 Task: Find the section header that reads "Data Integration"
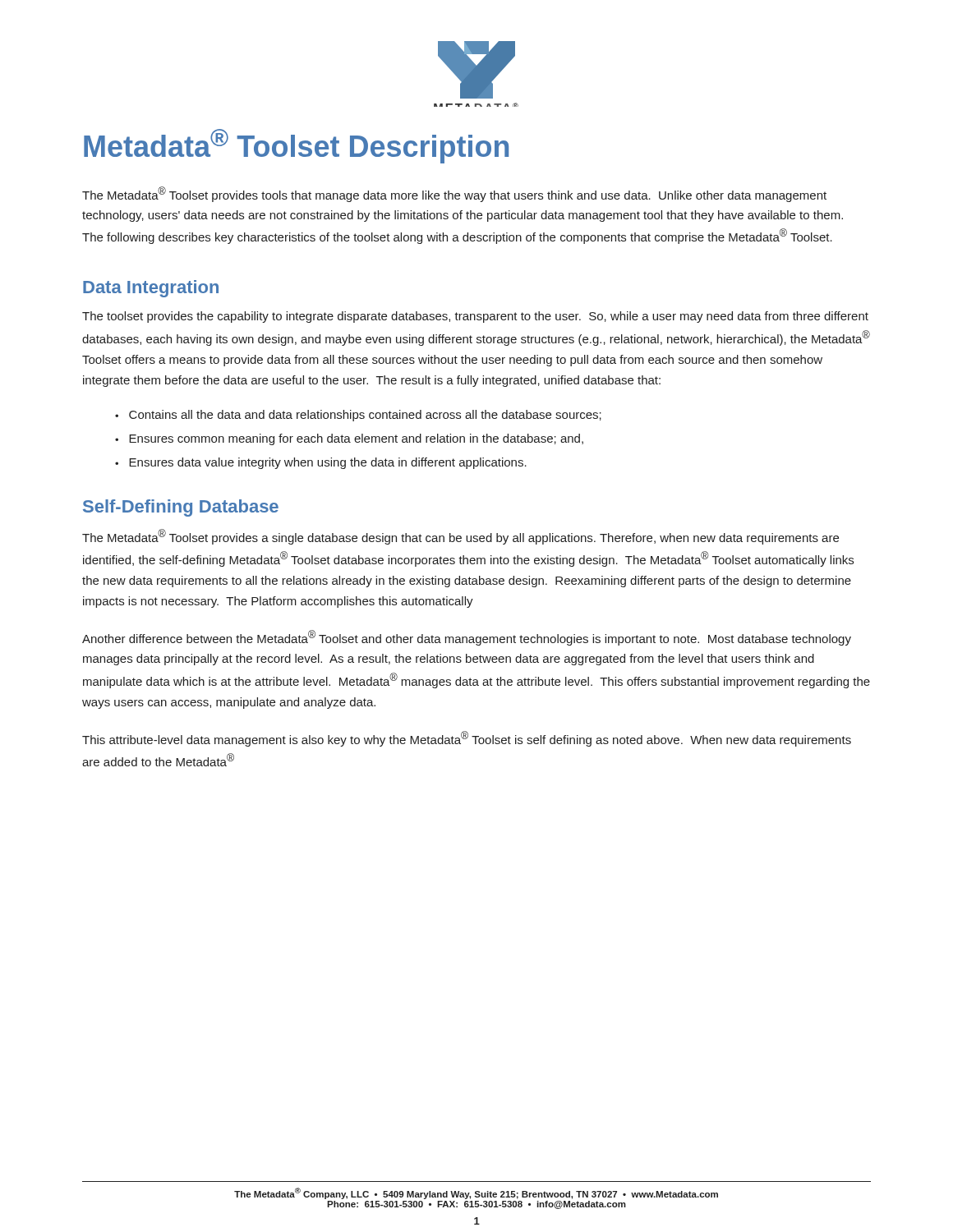pos(151,287)
